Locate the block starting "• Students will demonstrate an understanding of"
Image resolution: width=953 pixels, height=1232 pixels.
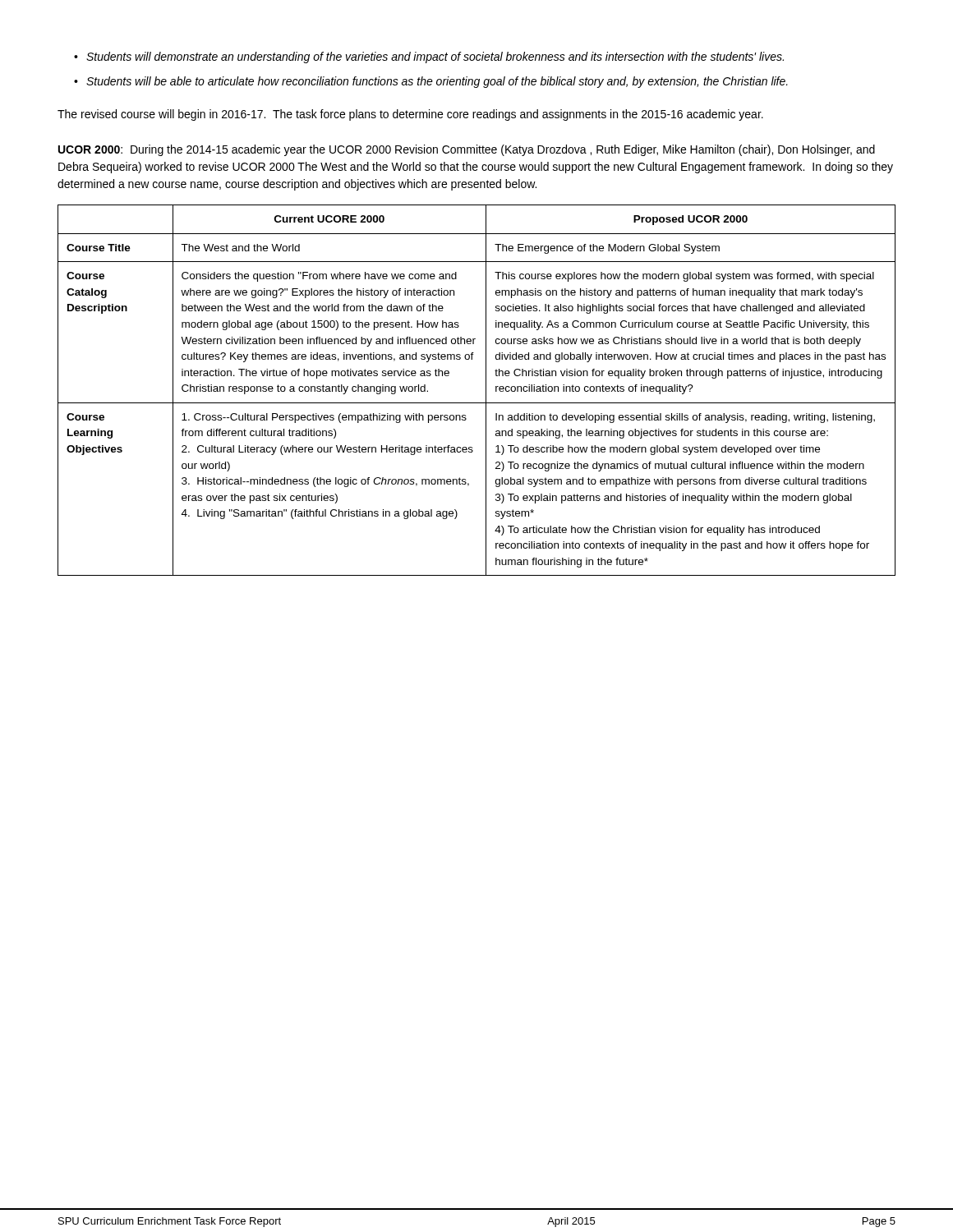pos(430,57)
